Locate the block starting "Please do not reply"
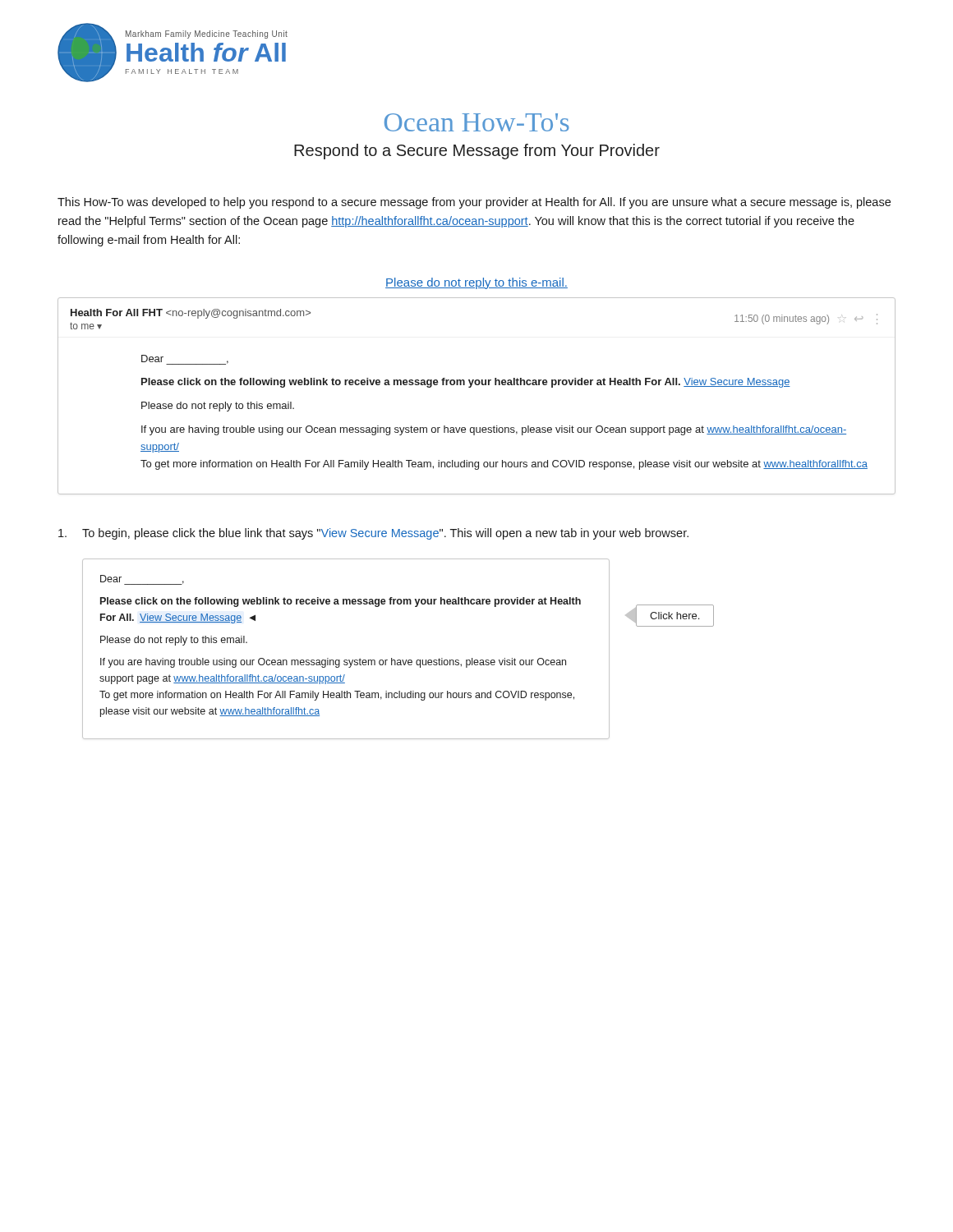Image resolution: width=953 pixels, height=1232 pixels. tap(476, 282)
